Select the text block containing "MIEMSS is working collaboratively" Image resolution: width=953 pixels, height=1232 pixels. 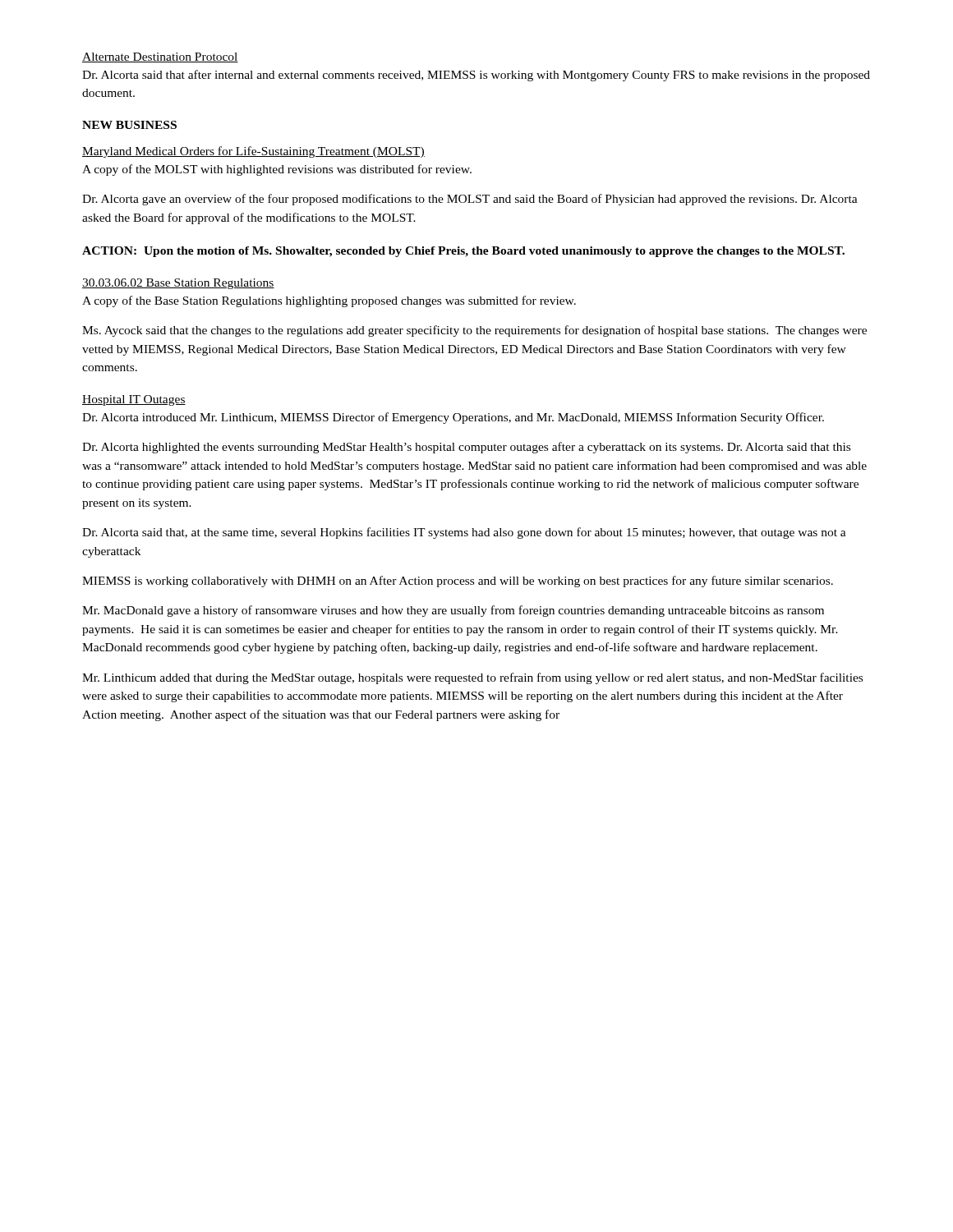(458, 580)
